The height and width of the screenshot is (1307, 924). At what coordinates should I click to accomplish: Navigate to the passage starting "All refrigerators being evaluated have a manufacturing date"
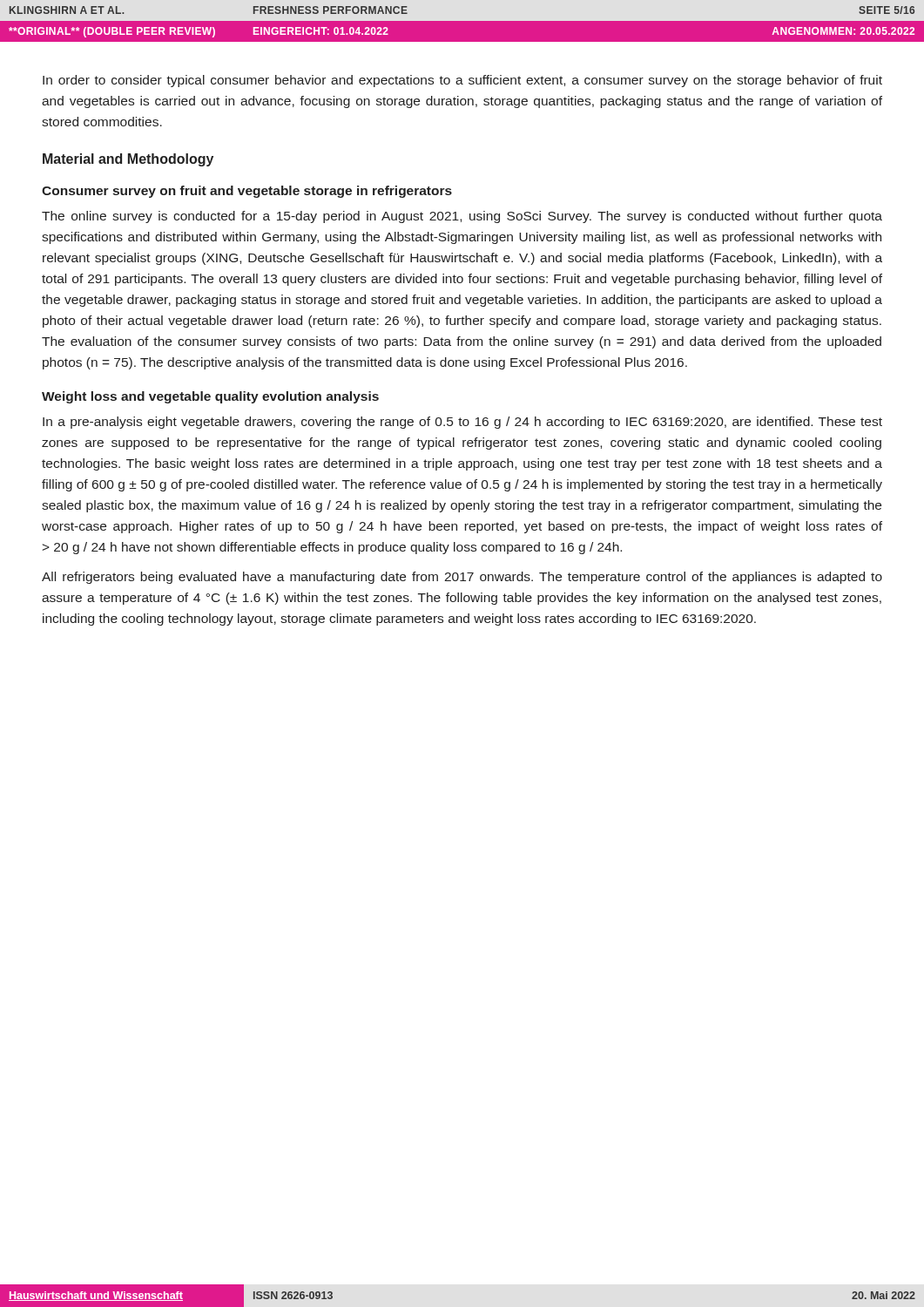click(x=462, y=598)
